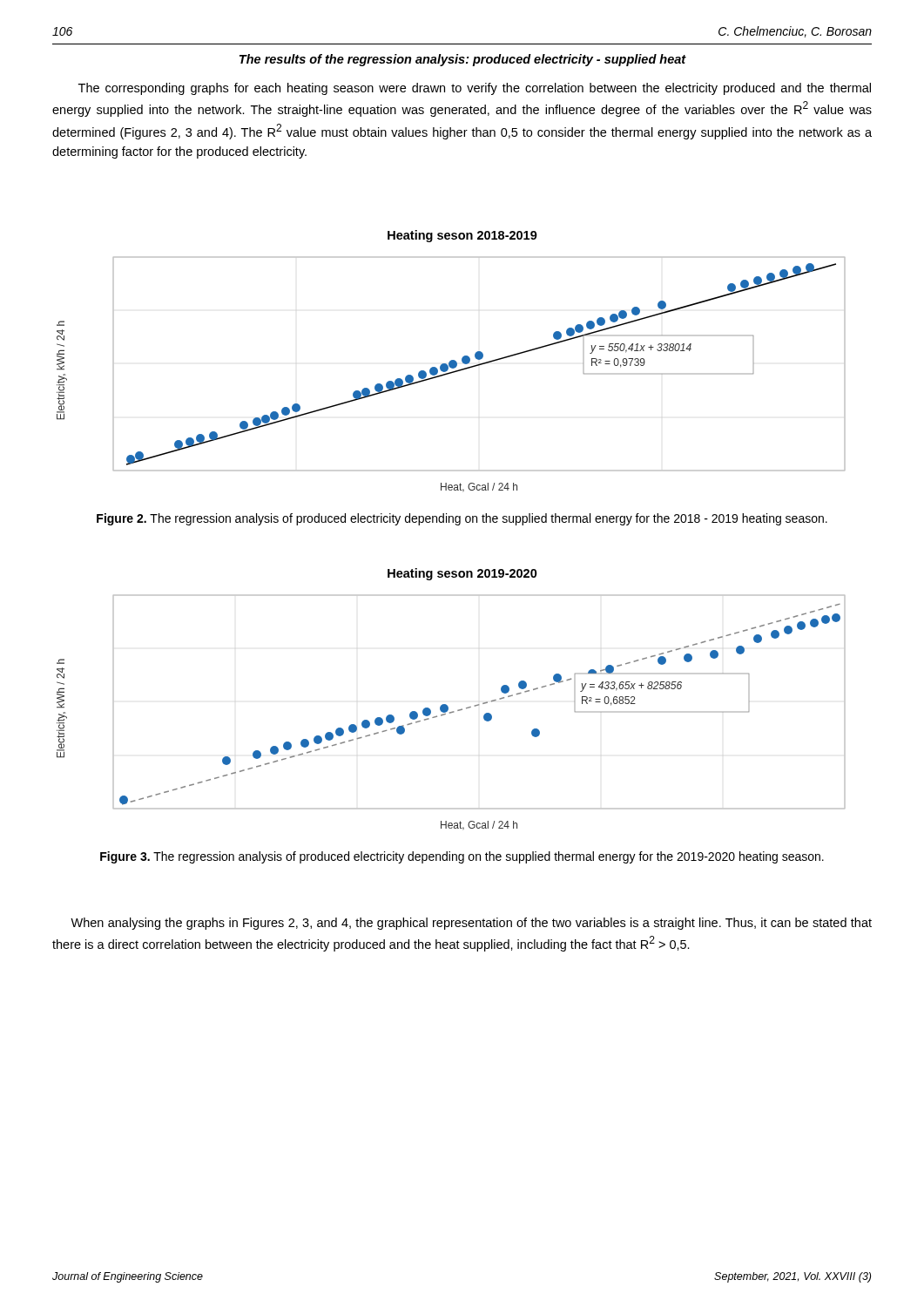Click where it says "Heating seson 2018-2019"
The width and height of the screenshot is (924, 1307).
[x=462, y=235]
